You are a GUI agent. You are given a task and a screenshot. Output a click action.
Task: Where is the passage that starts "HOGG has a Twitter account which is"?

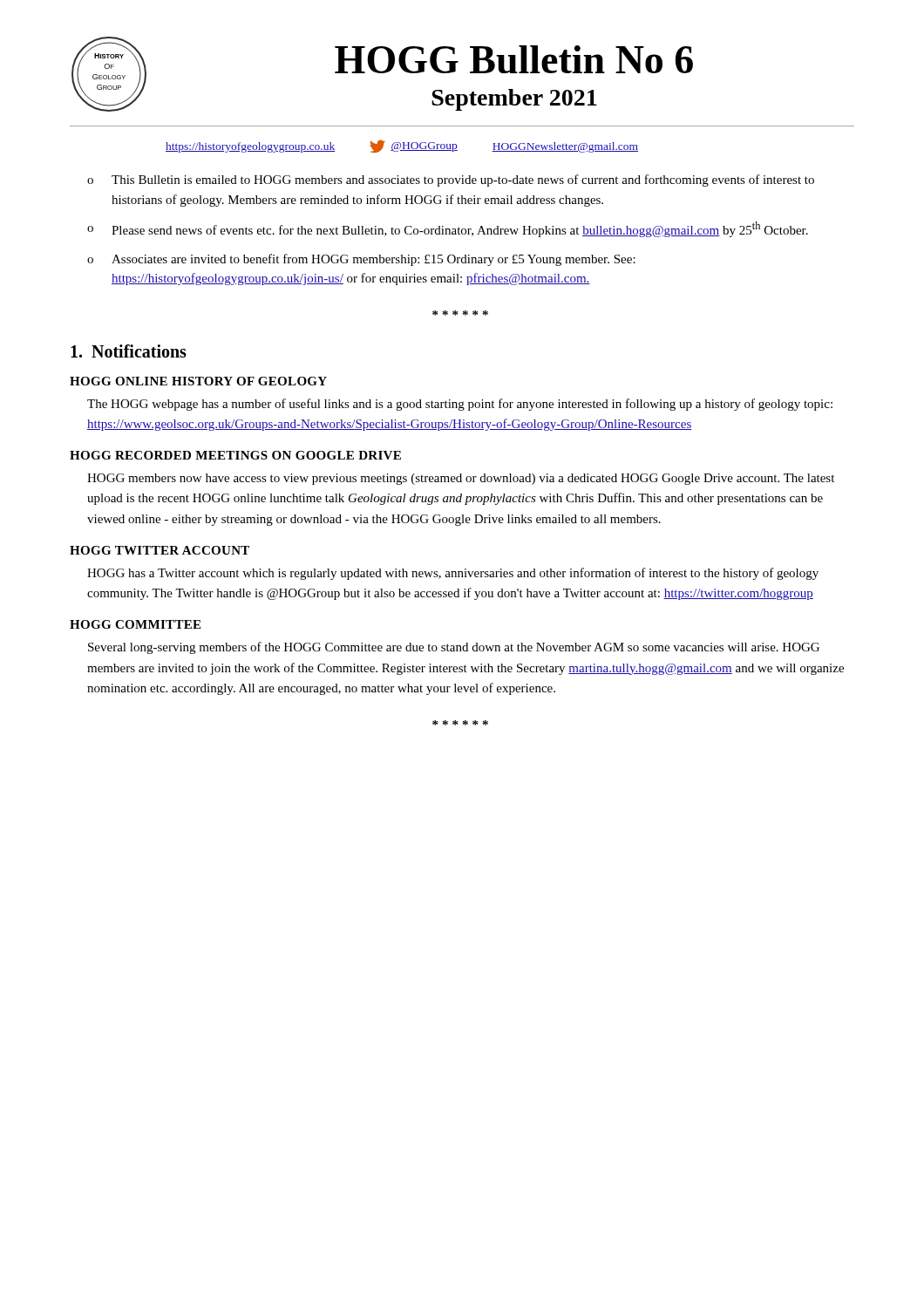tap(453, 583)
